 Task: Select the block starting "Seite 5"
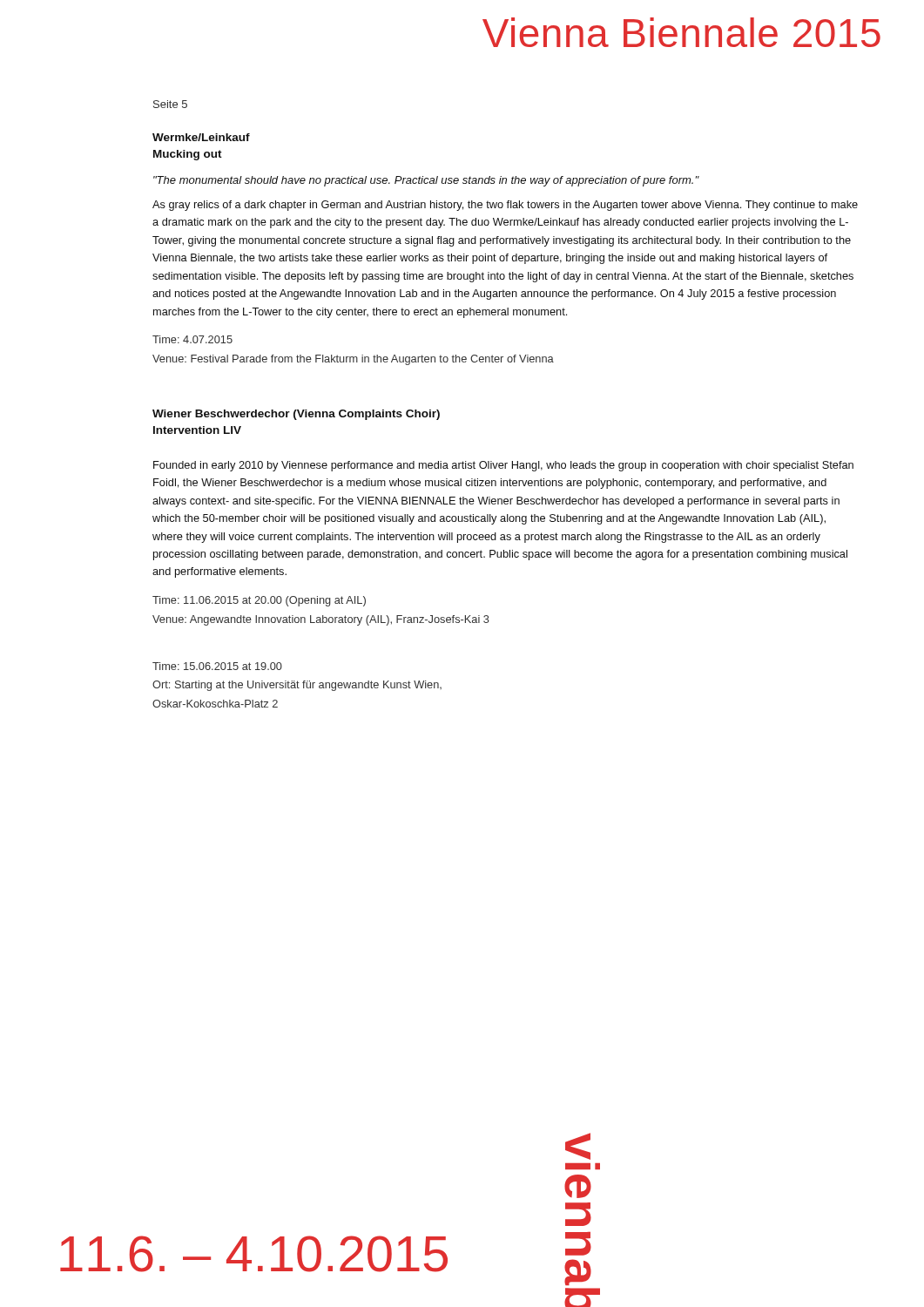(x=170, y=104)
